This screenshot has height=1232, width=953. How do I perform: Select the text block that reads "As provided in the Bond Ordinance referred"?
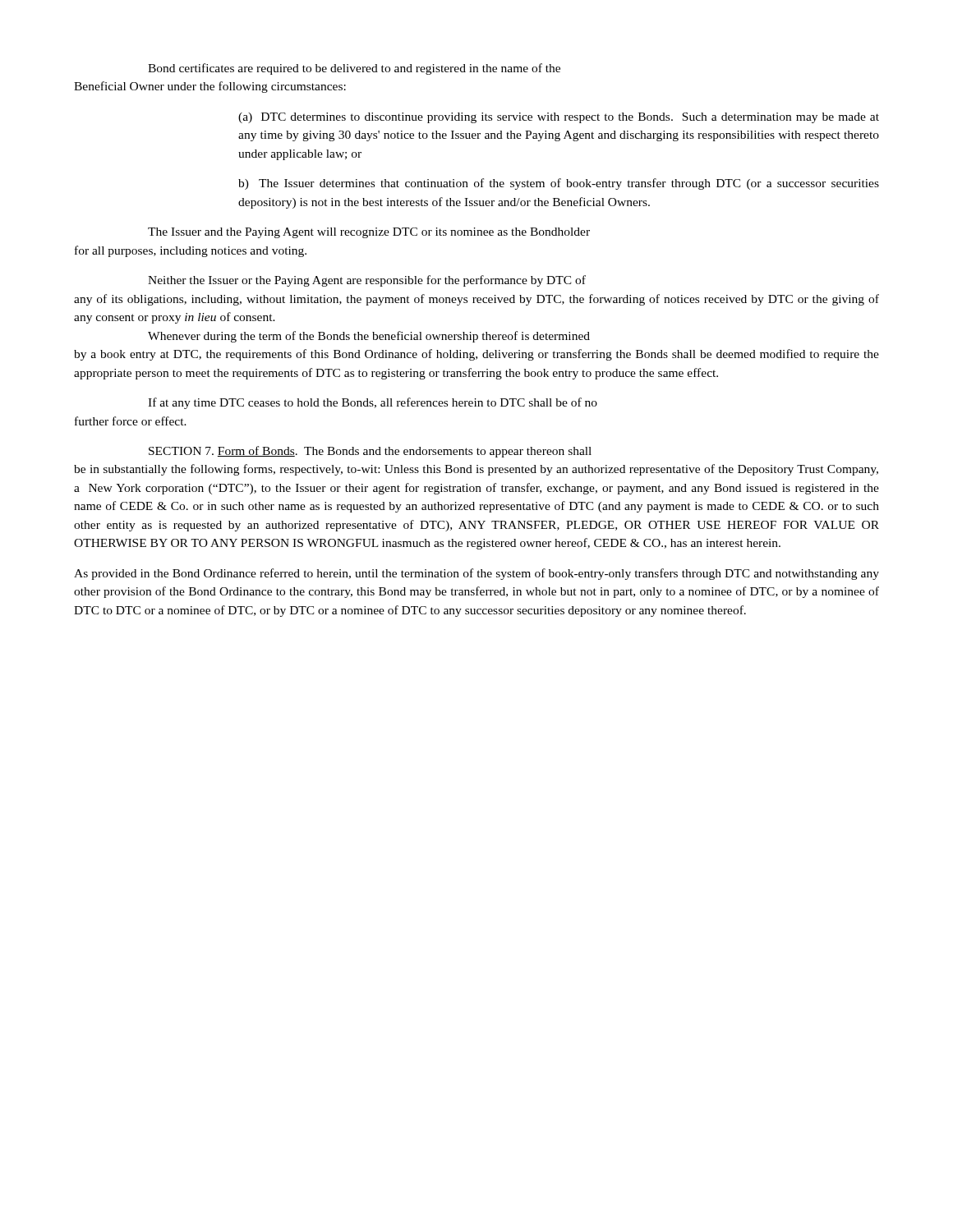point(476,591)
